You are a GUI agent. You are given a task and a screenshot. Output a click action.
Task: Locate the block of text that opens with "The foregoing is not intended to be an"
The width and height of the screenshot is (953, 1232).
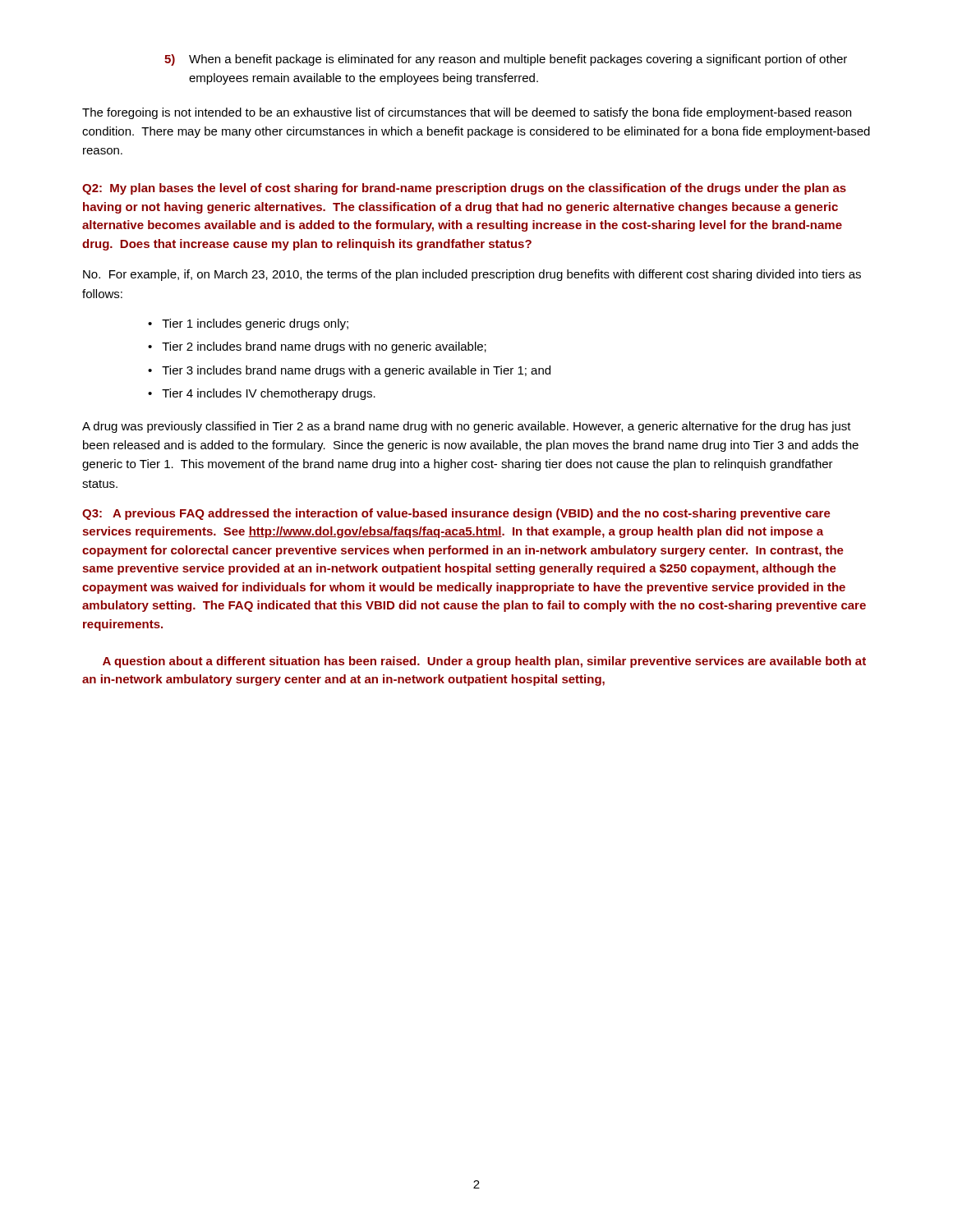[x=476, y=131]
